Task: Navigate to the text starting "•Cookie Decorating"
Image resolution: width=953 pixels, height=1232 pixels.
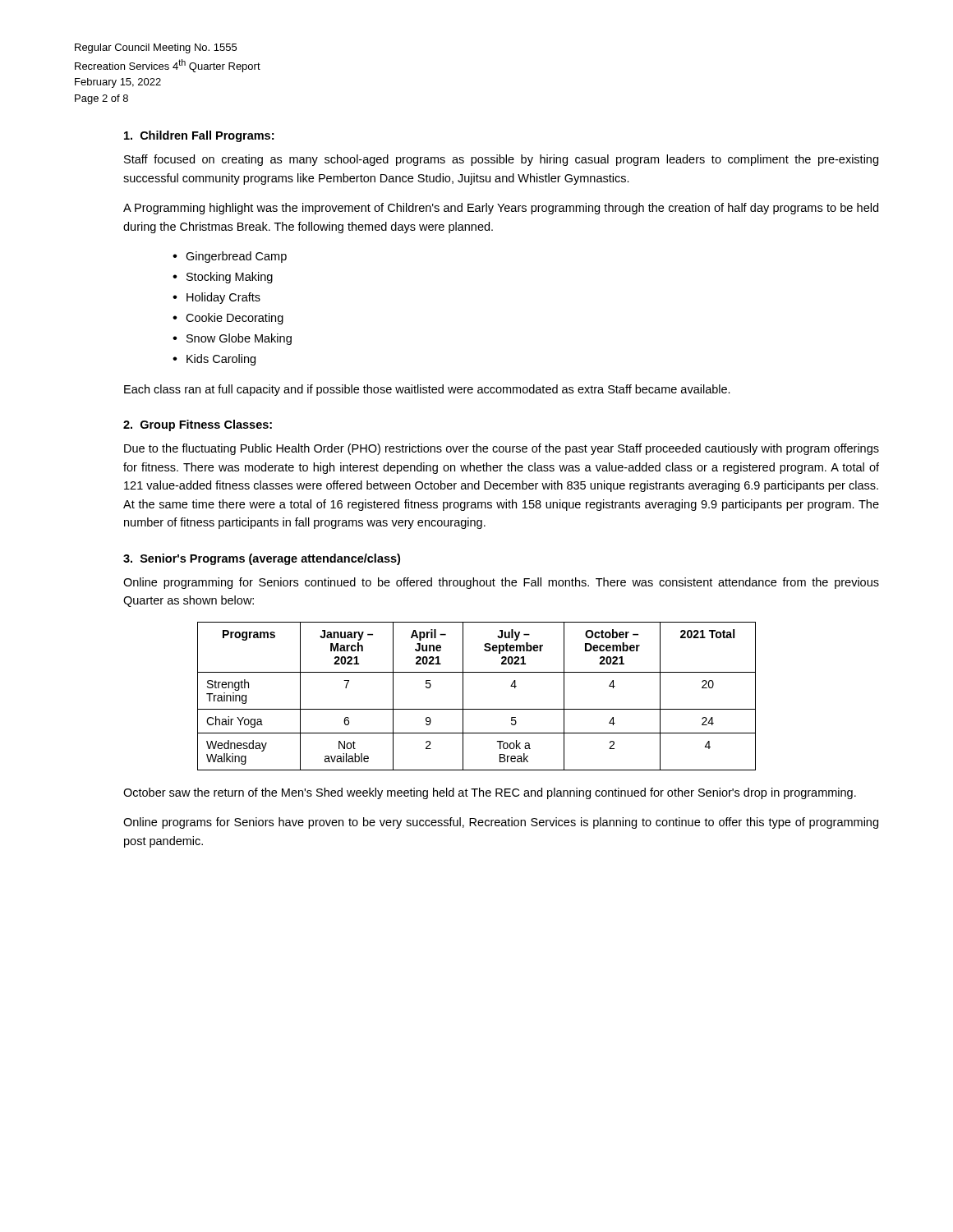Action: click(x=228, y=318)
